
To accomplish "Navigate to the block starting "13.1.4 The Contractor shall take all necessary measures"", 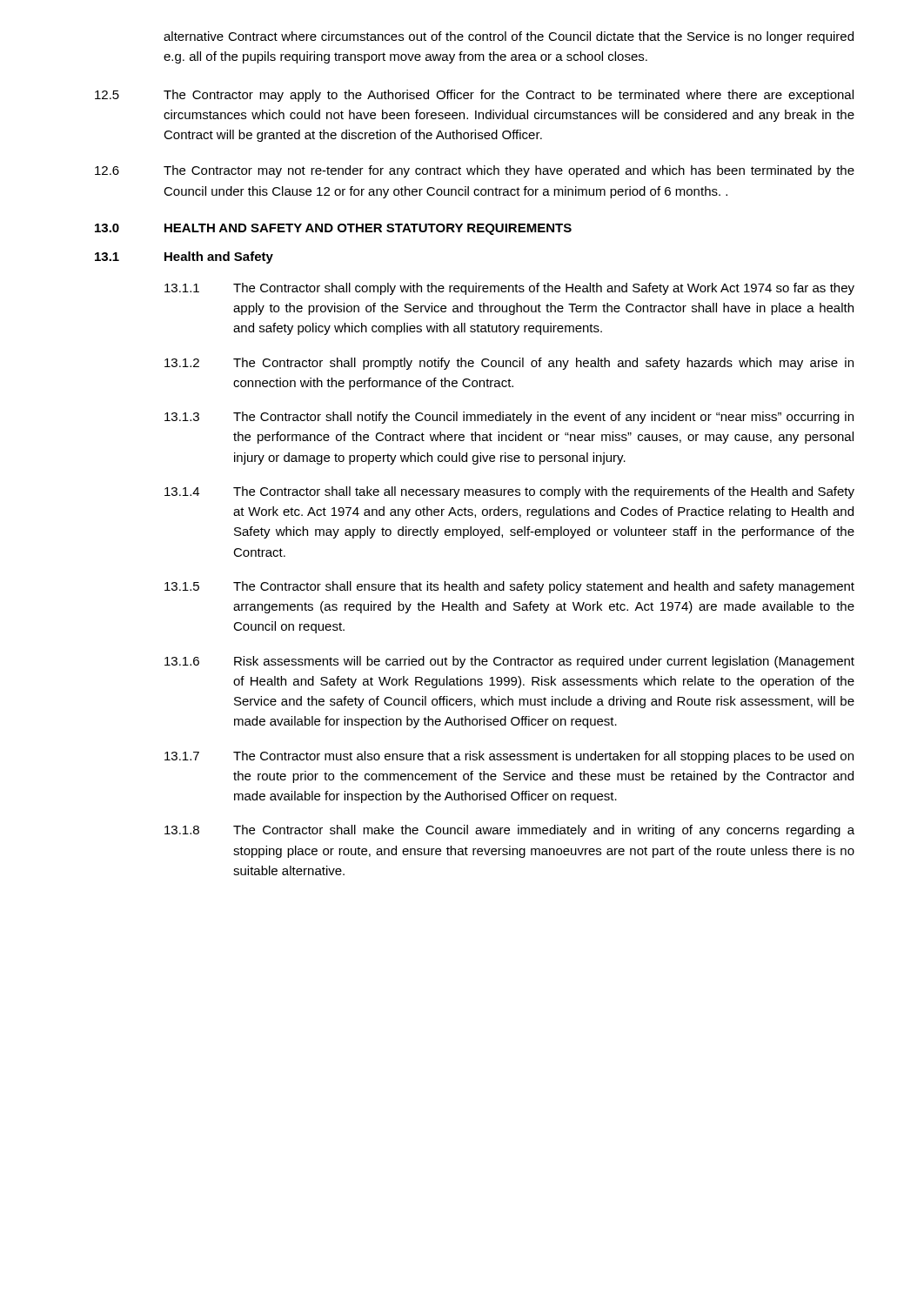I will point(509,521).
